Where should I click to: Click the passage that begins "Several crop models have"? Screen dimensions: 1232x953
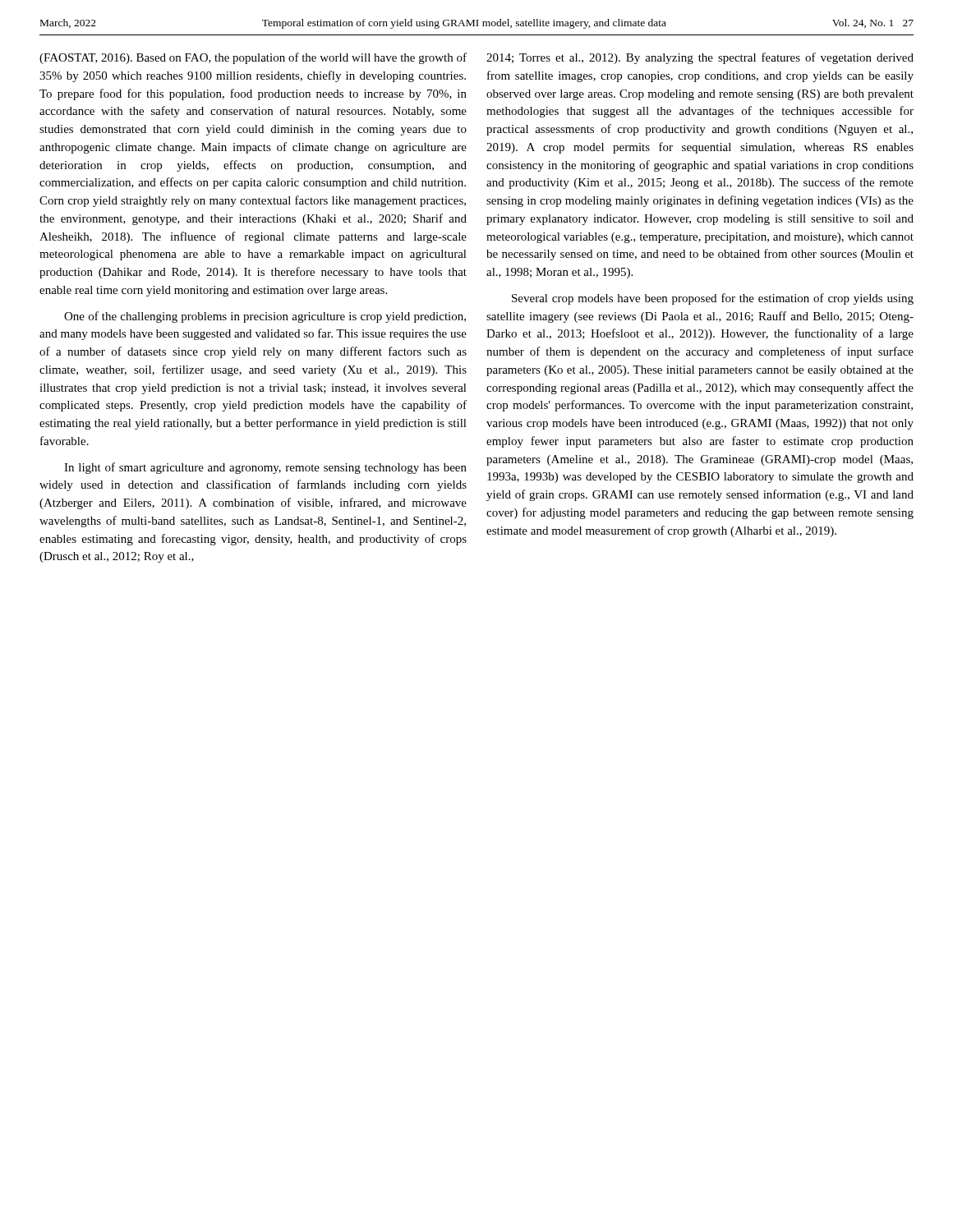700,415
